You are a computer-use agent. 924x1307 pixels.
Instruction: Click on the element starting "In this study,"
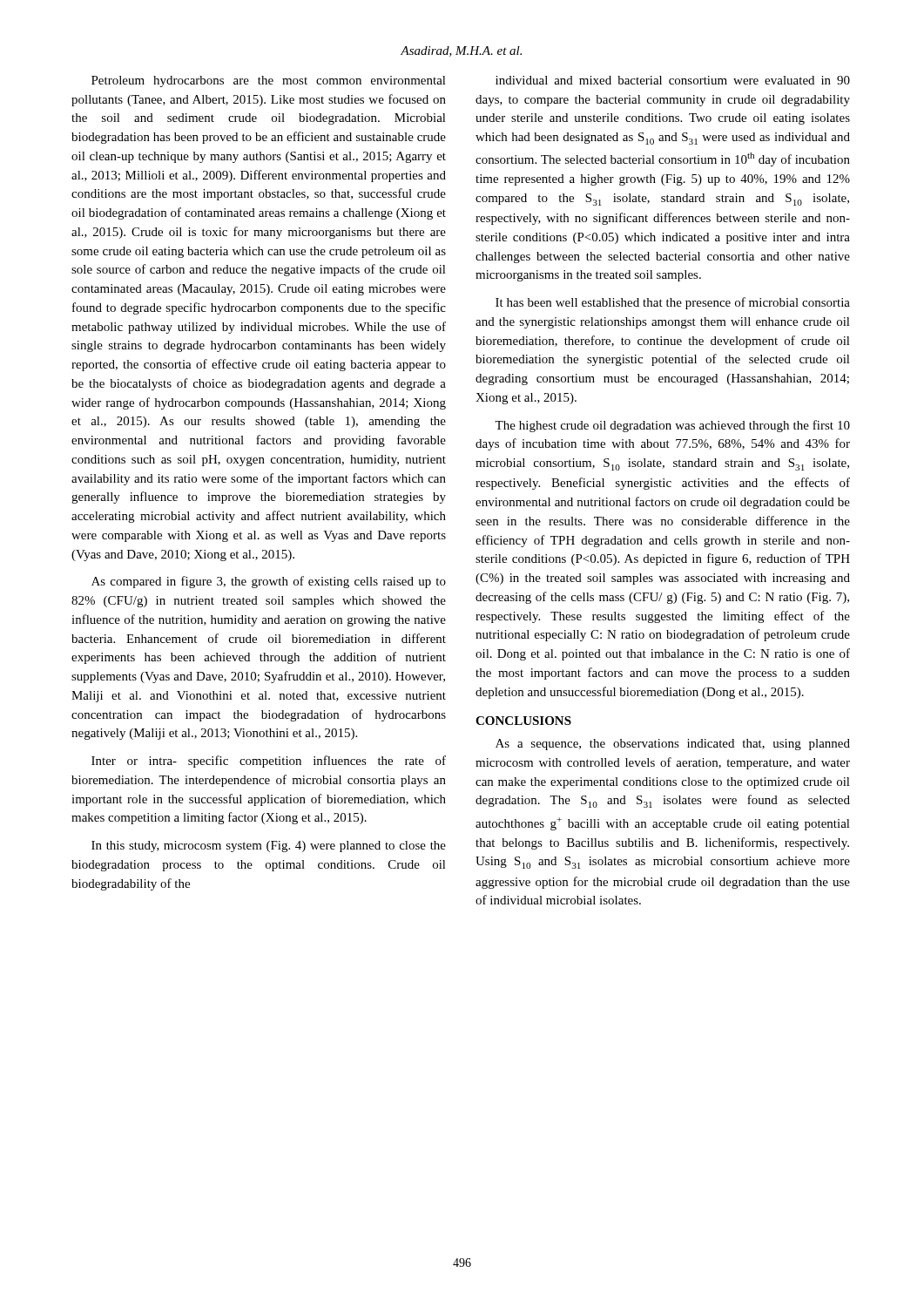pos(259,865)
